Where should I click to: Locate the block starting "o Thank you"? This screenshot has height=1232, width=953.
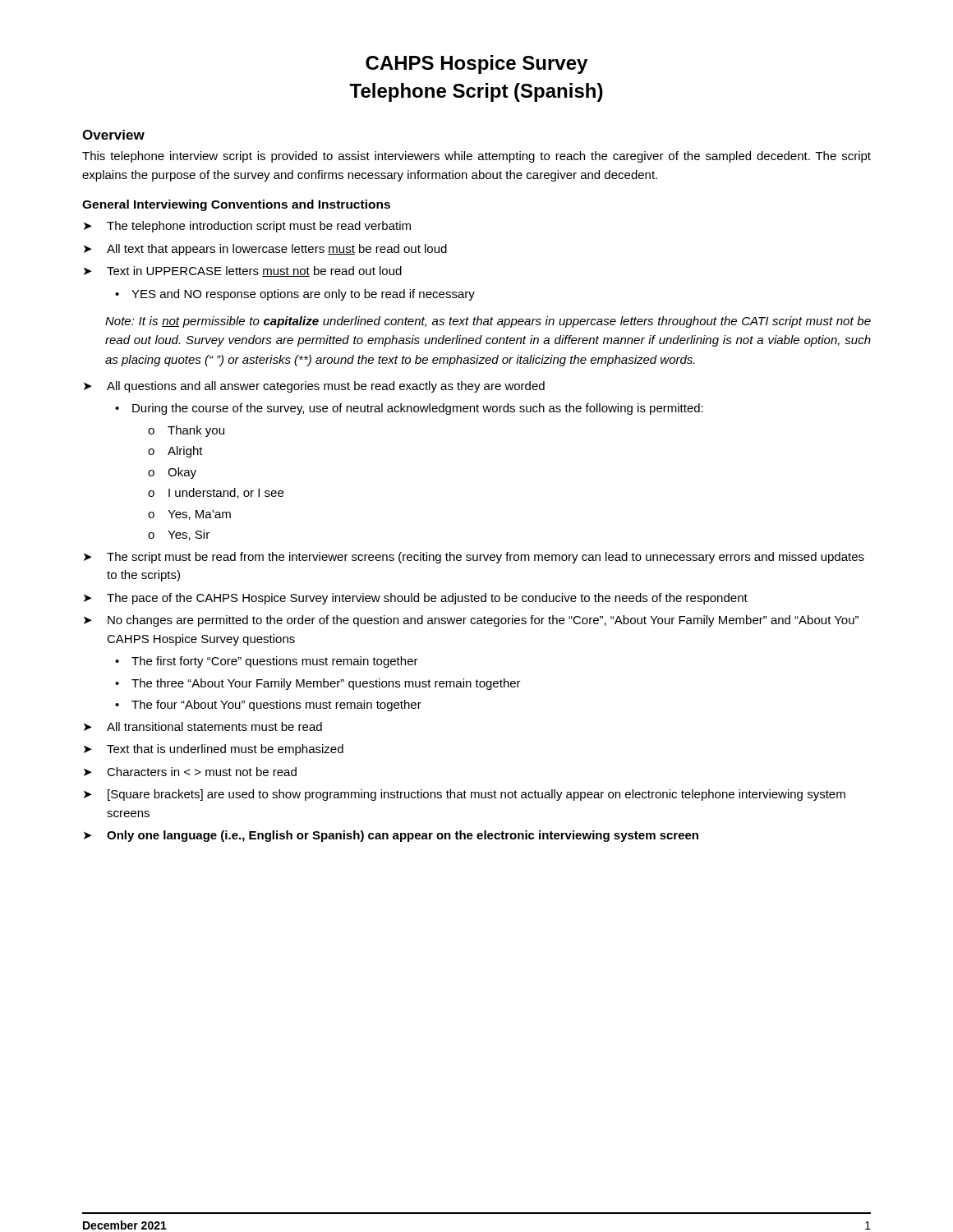(187, 431)
